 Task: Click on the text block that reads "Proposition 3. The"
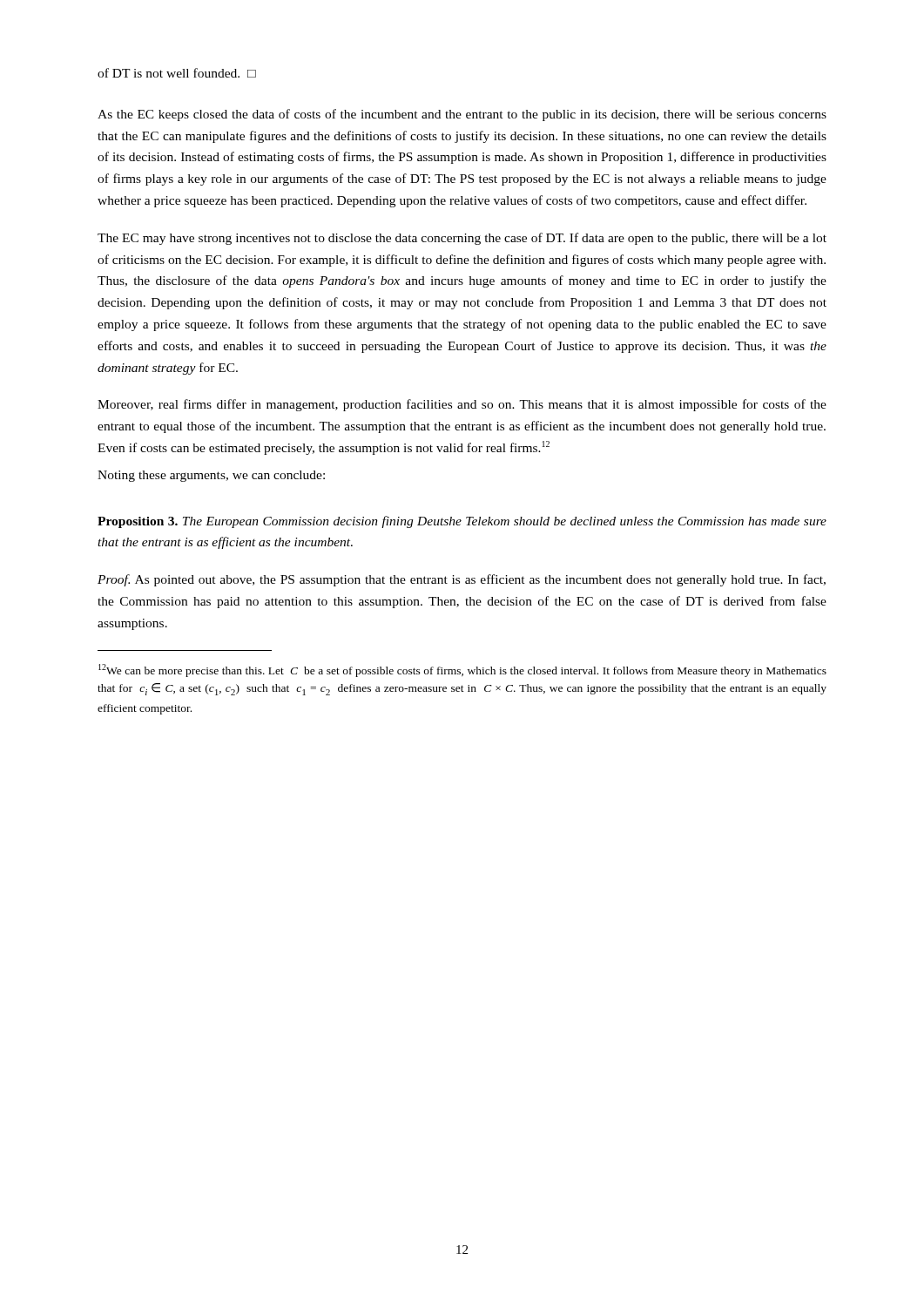click(462, 532)
